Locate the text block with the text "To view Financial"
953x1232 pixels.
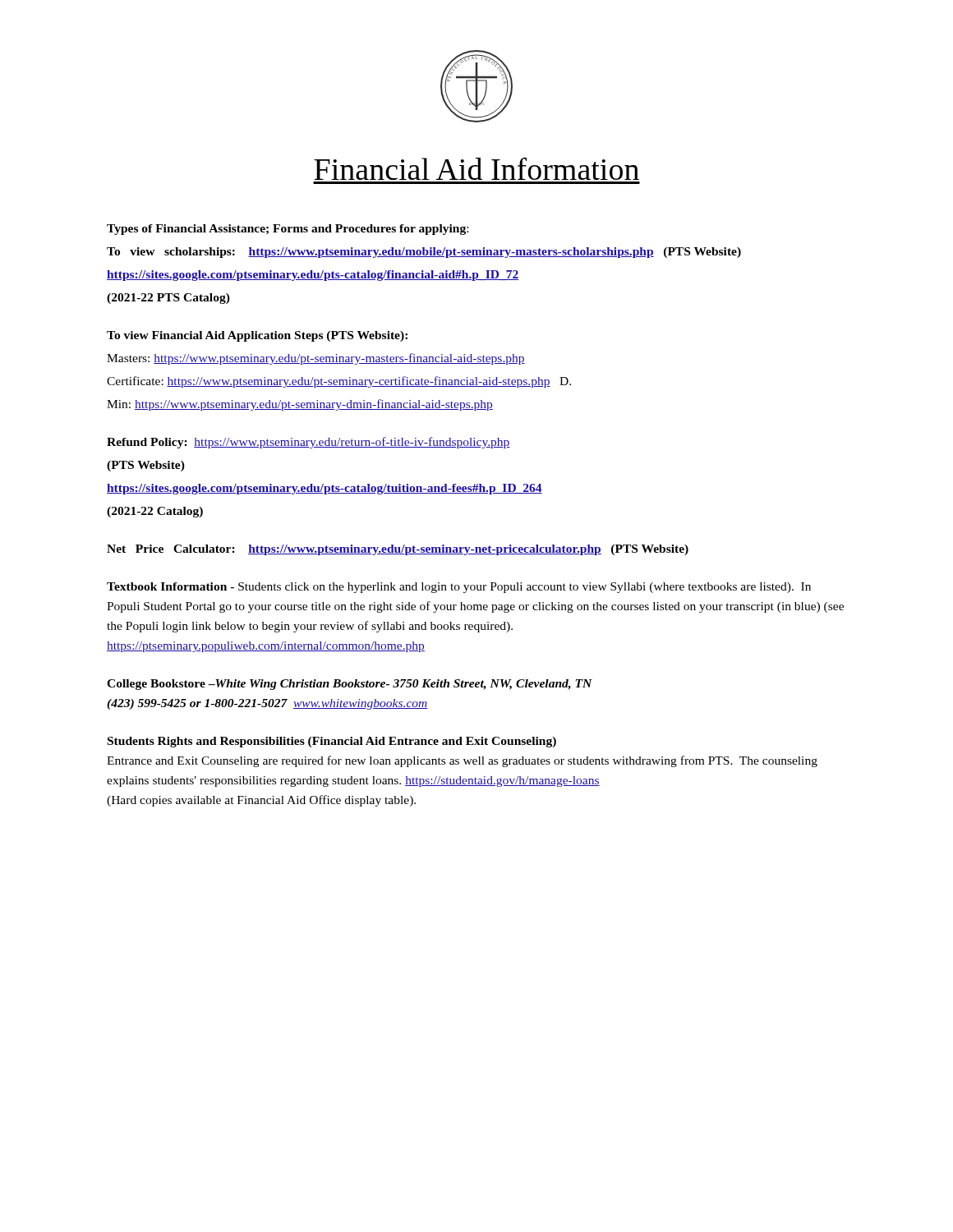coord(476,370)
